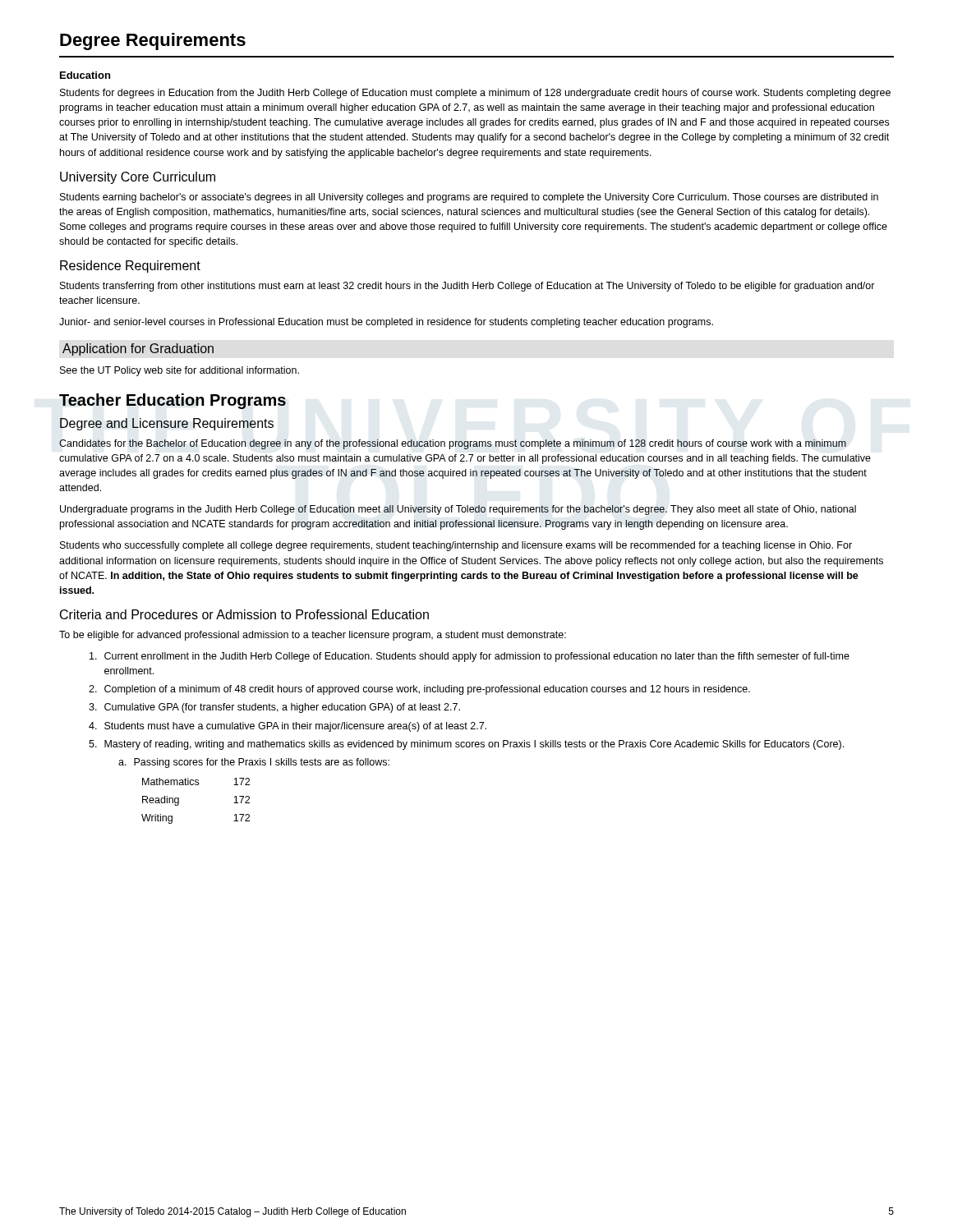The image size is (953, 1232).
Task: Find "Teacher Education Programs" on this page
Action: coord(173,400)
